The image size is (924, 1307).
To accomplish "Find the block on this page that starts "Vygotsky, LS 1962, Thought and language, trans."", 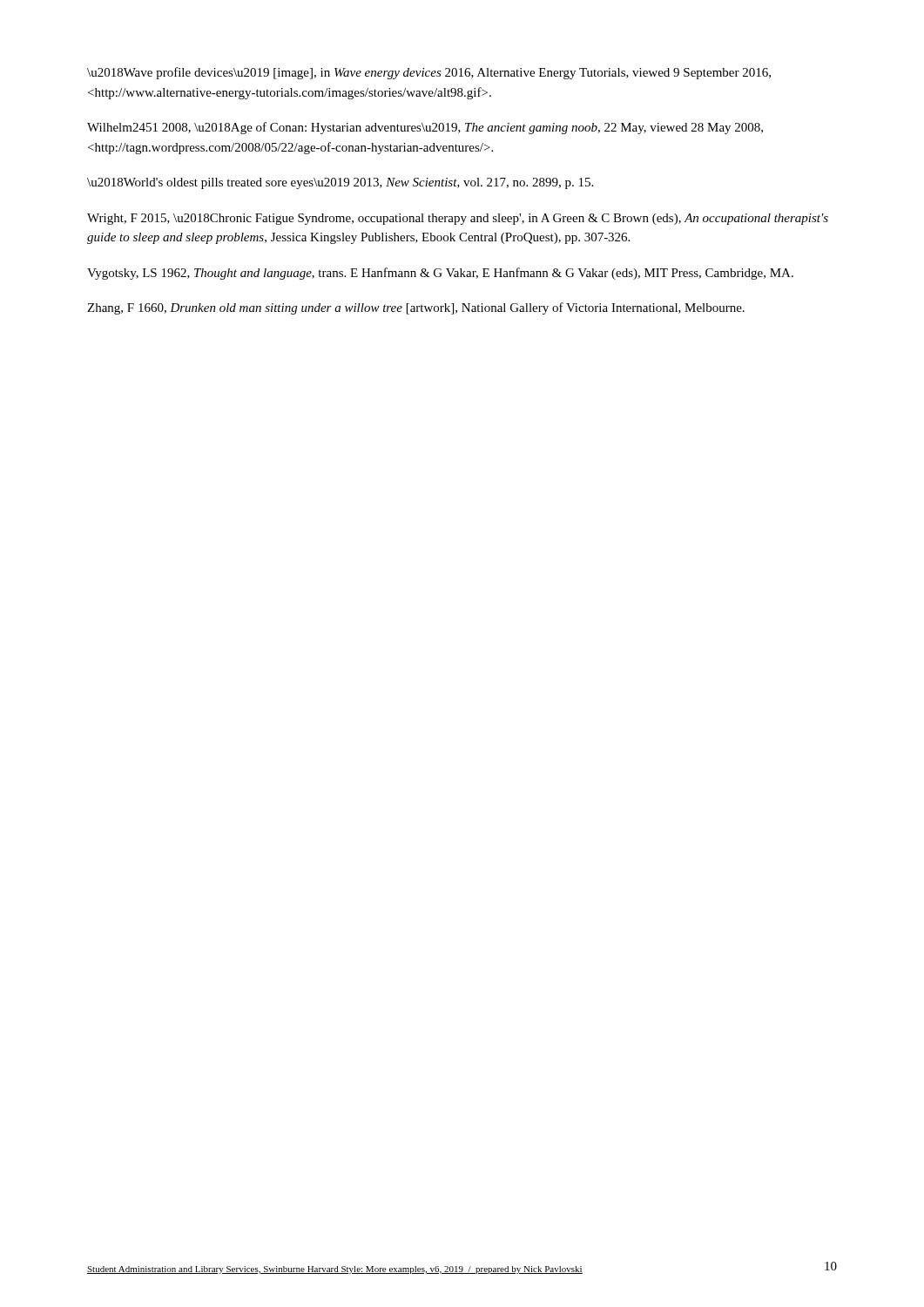I will point(441,272).
